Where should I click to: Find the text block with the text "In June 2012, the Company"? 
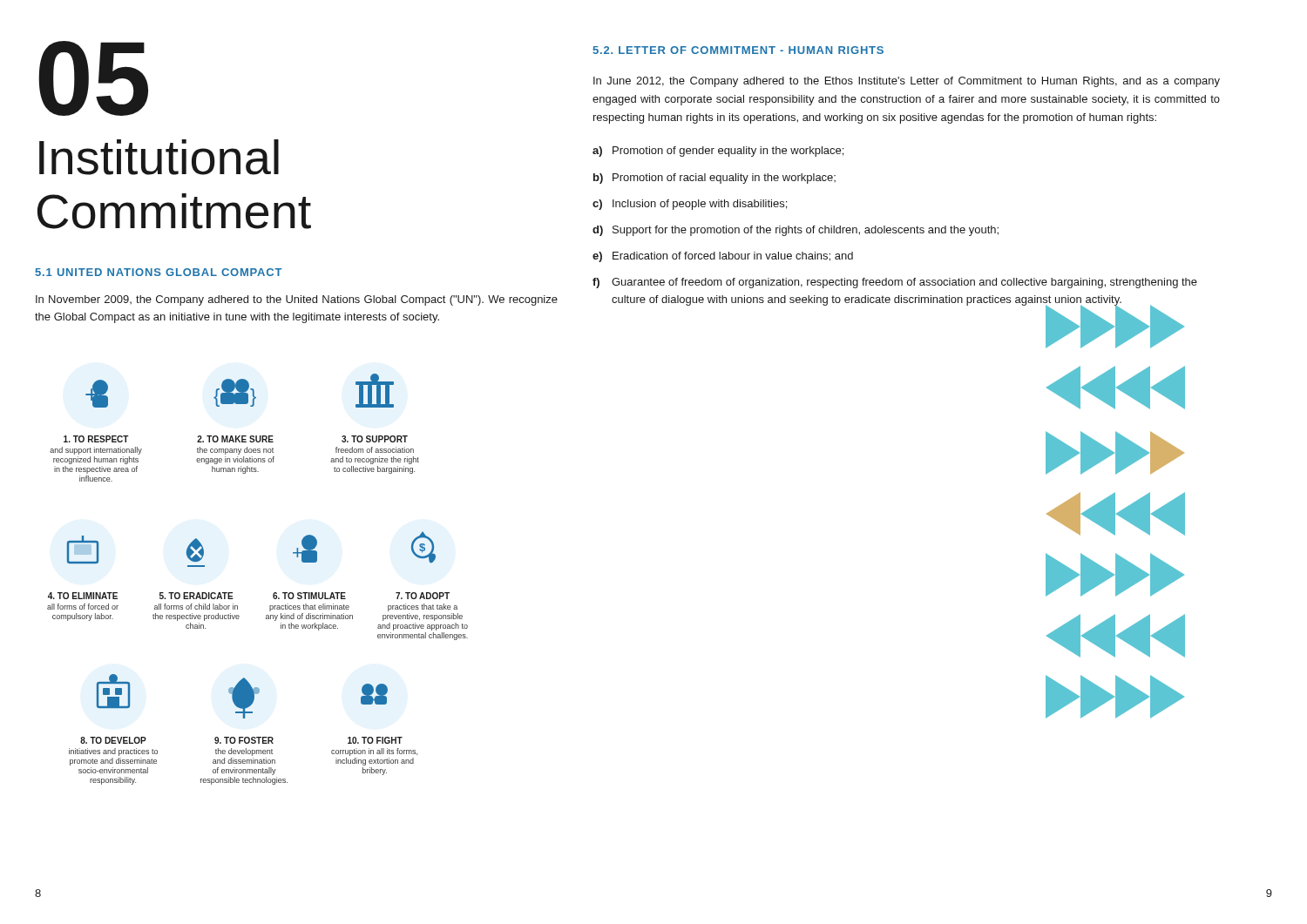point(906,99)
